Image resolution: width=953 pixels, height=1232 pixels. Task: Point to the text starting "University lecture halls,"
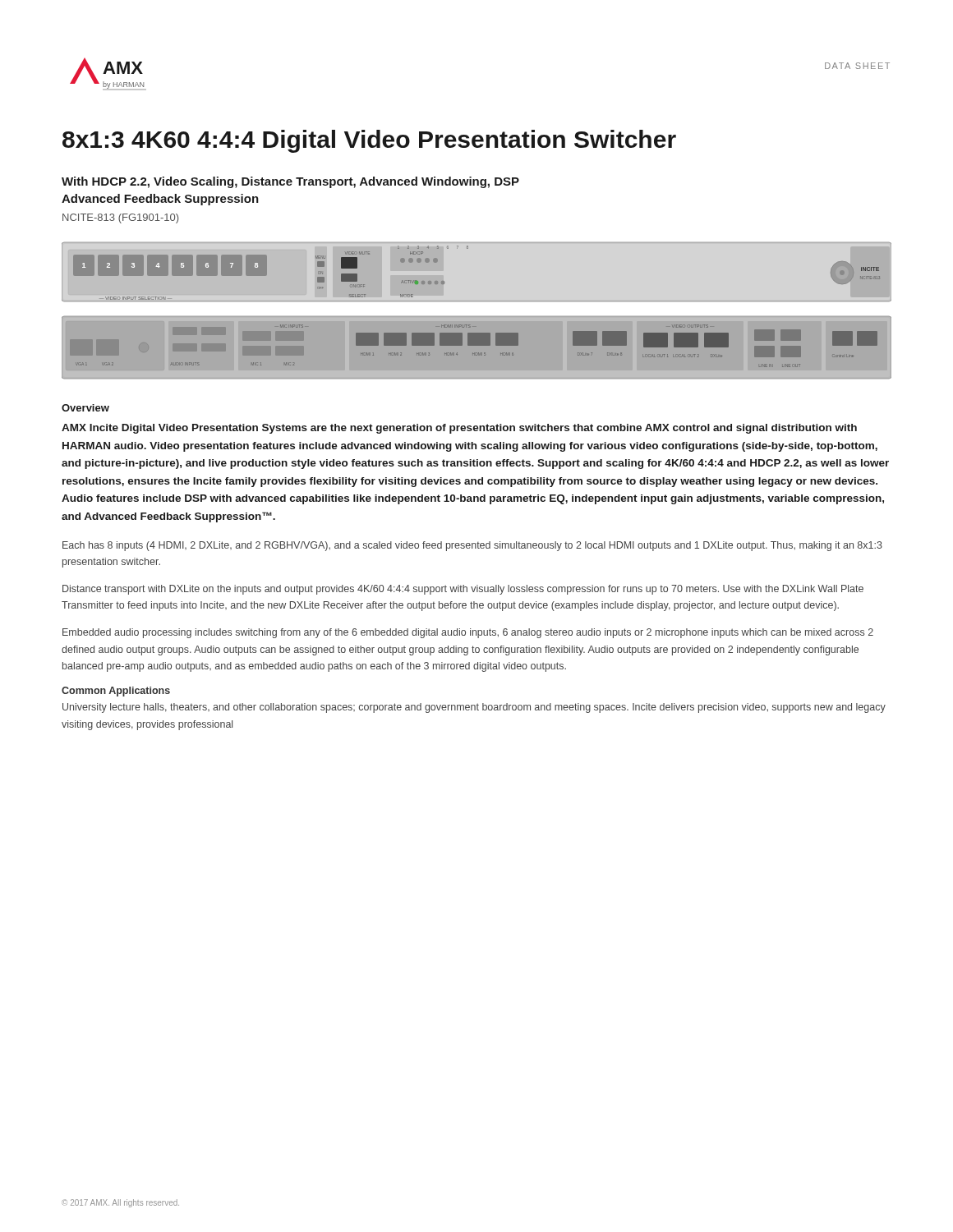(473, 716)
